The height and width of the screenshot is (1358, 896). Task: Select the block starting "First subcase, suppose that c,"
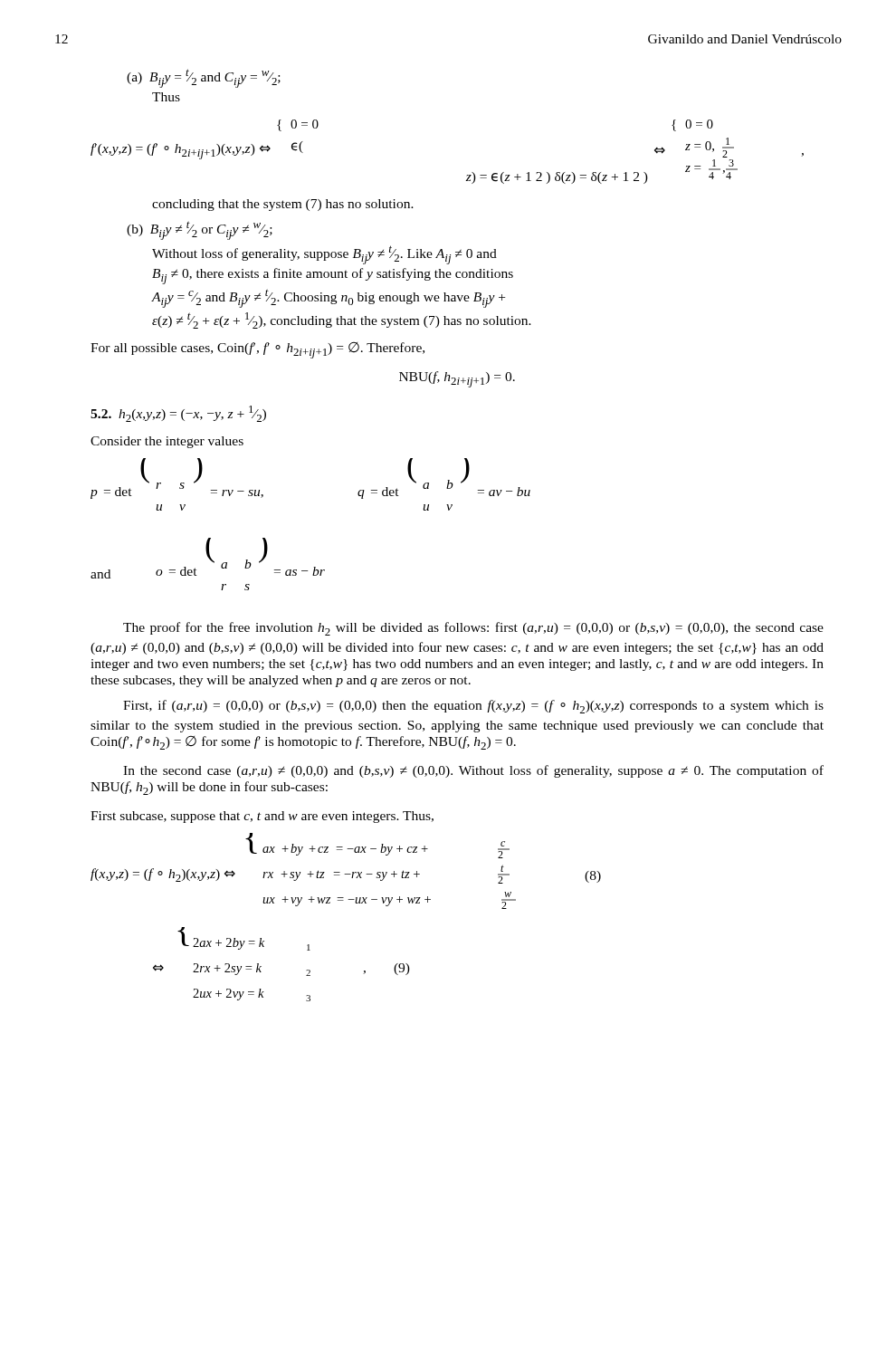pyautogui.click(x=262, y=815)
